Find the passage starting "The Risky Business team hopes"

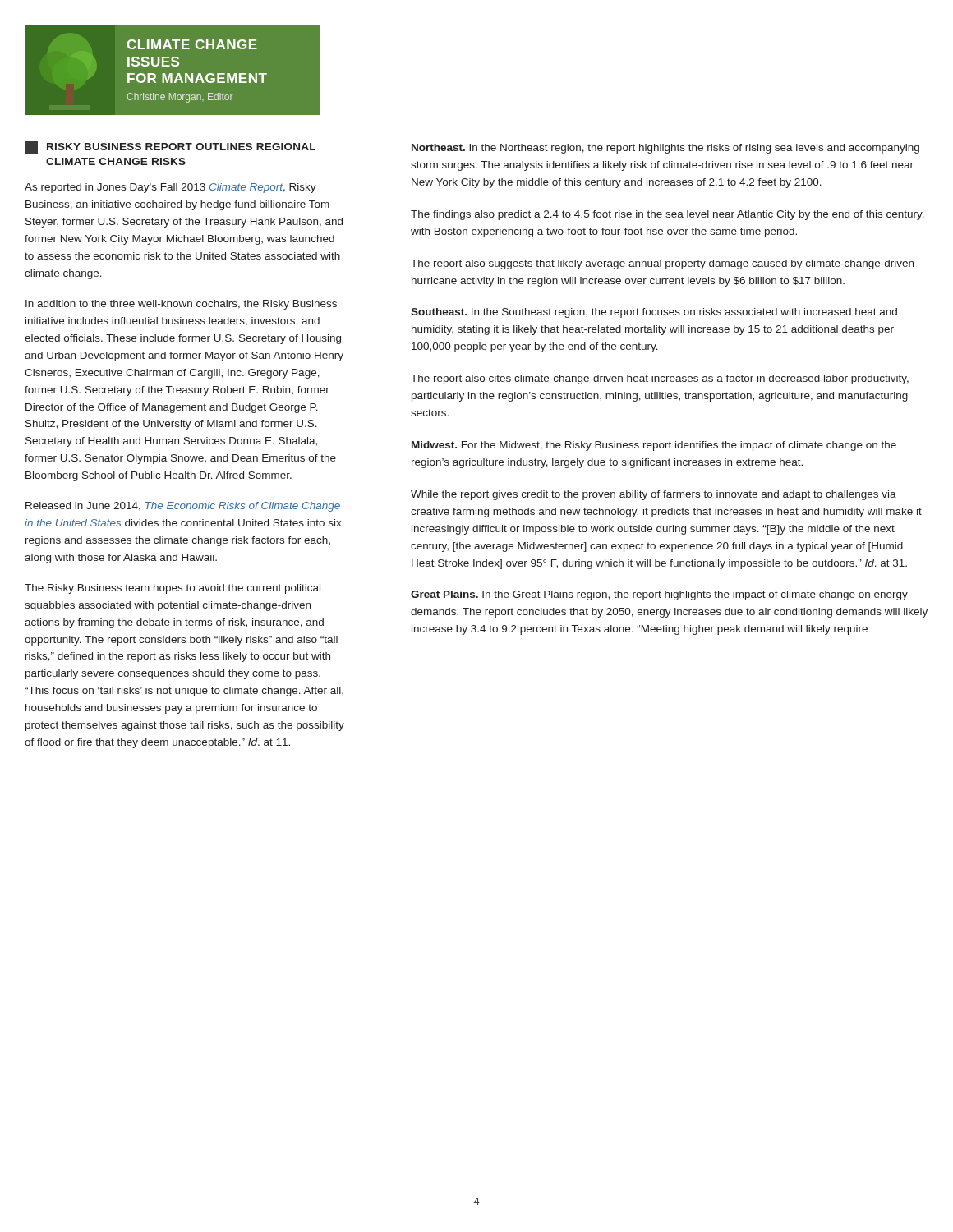[x=184, y=665]
